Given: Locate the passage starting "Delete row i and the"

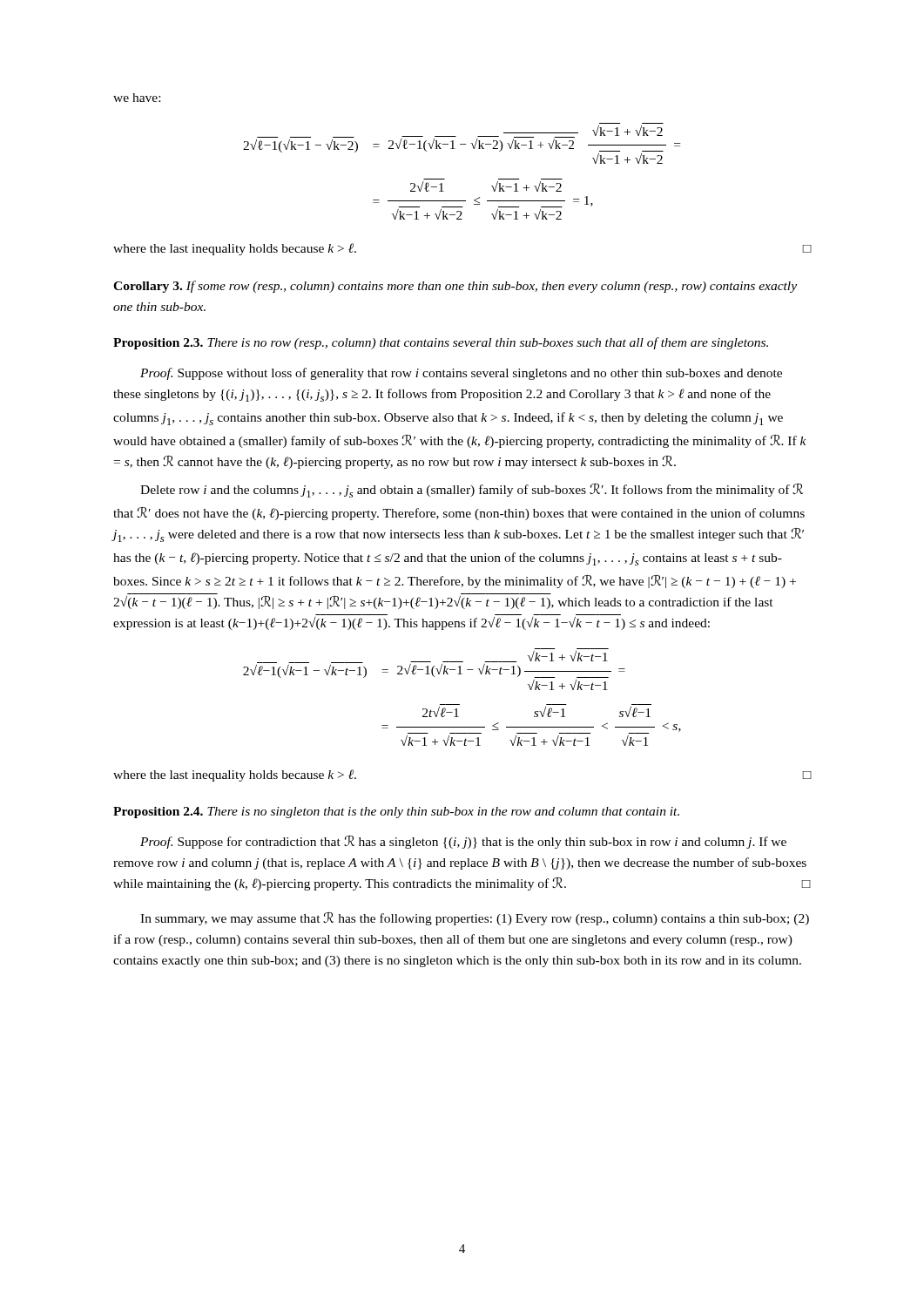Looking at the screenshot, I should tap(459, 556).
